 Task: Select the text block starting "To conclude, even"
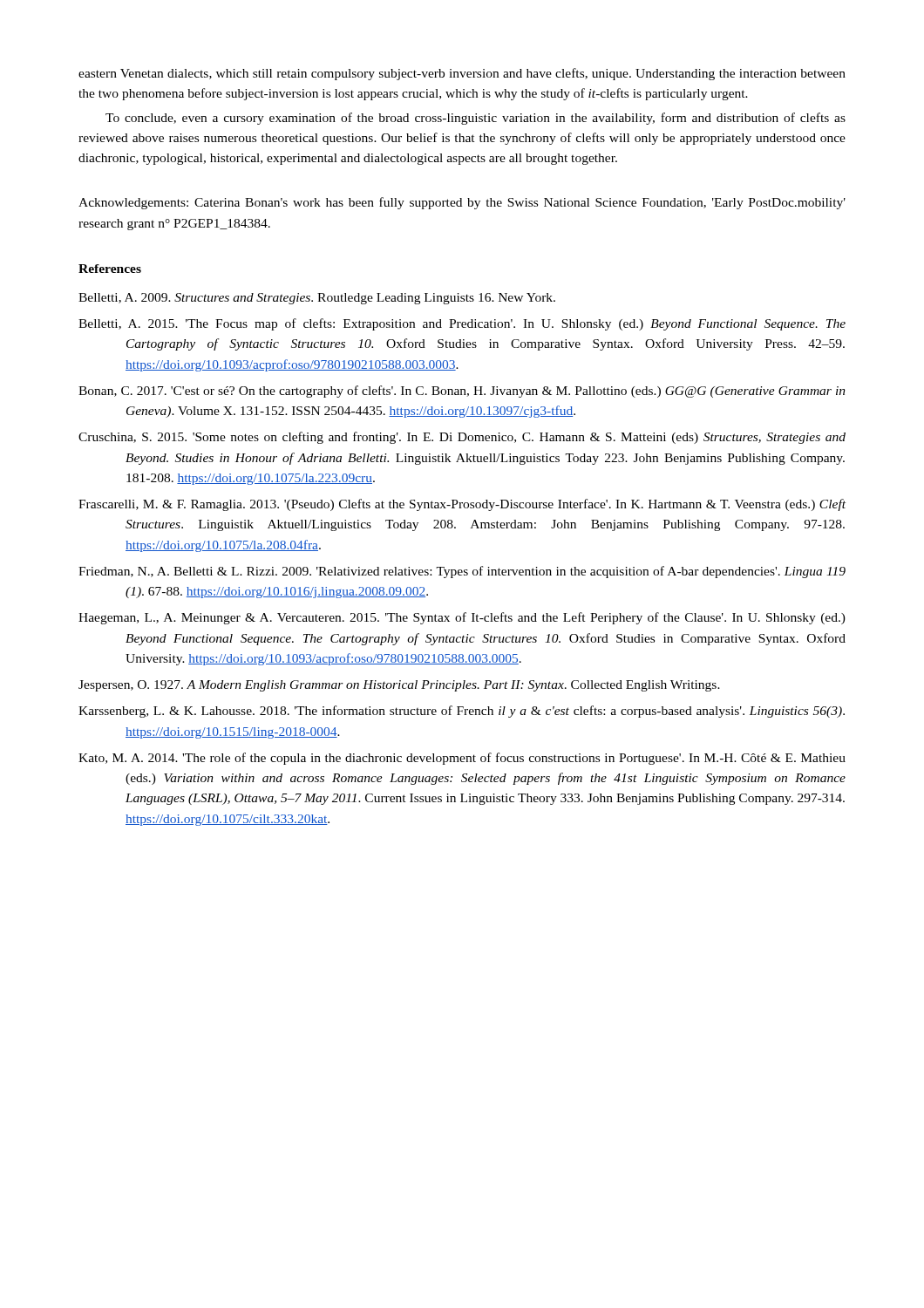click(x=462, y=137)
